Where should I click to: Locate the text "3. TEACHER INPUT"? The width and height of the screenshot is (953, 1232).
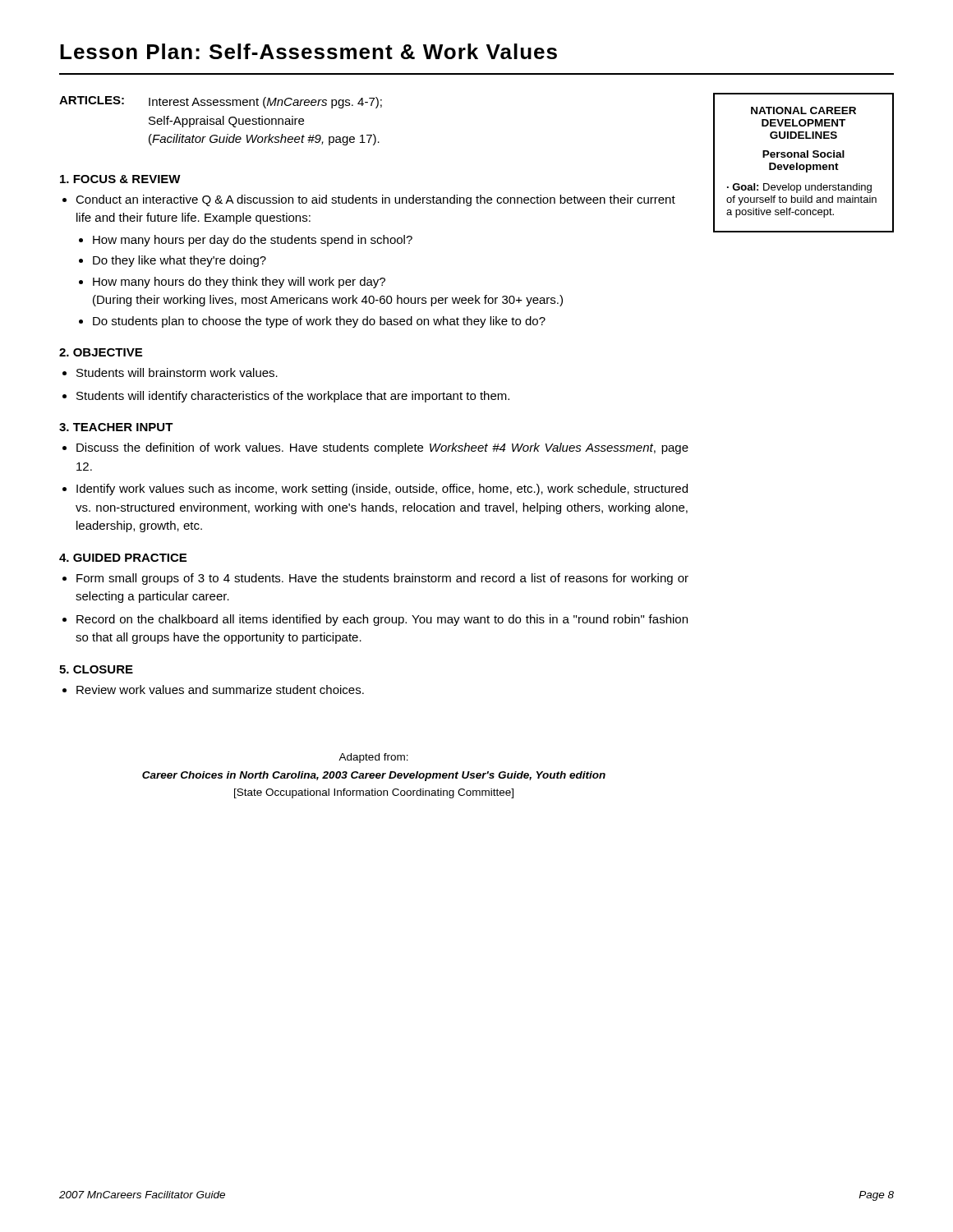[x=116, y=427]
